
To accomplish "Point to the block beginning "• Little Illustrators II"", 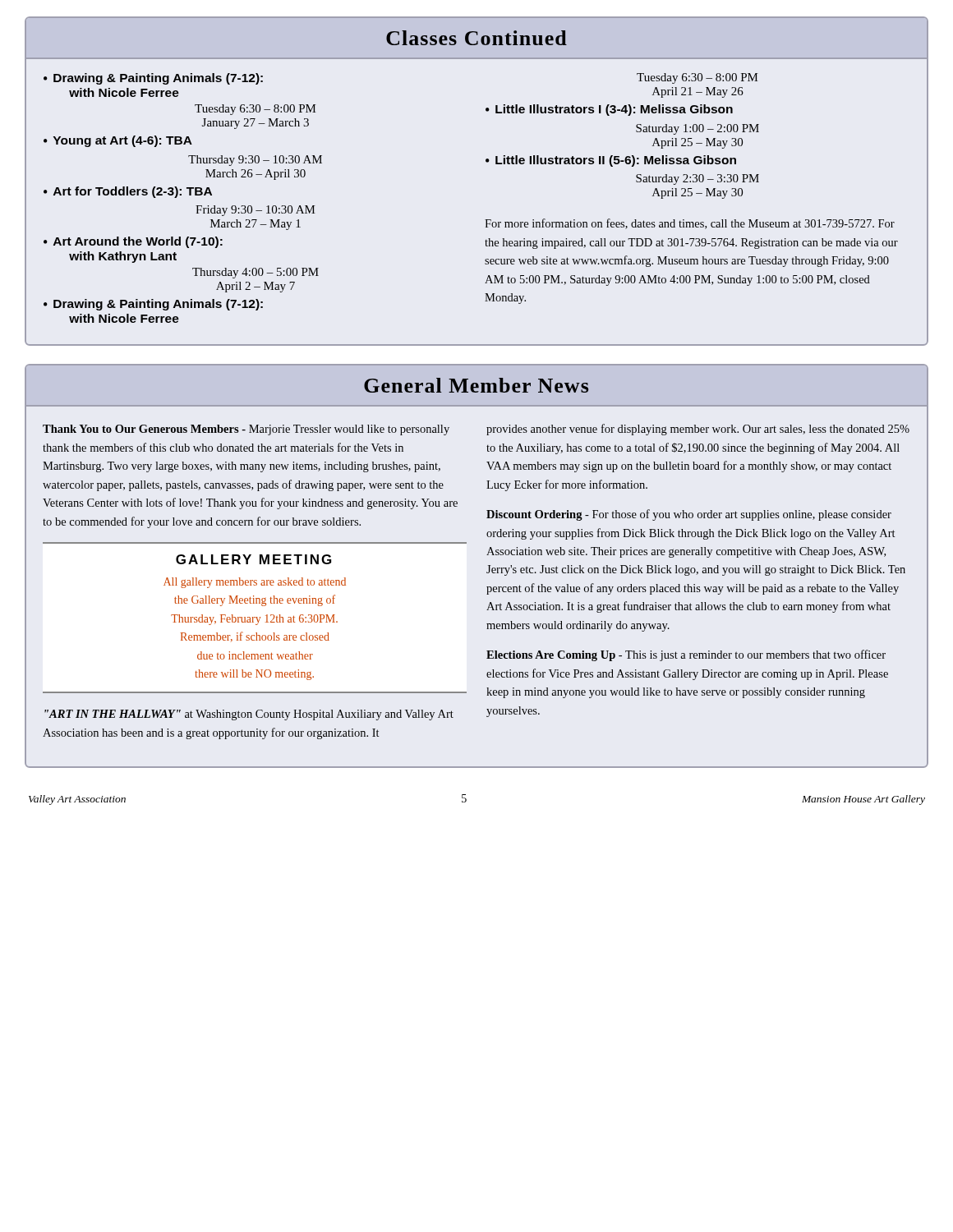I will tap(698, 176).
